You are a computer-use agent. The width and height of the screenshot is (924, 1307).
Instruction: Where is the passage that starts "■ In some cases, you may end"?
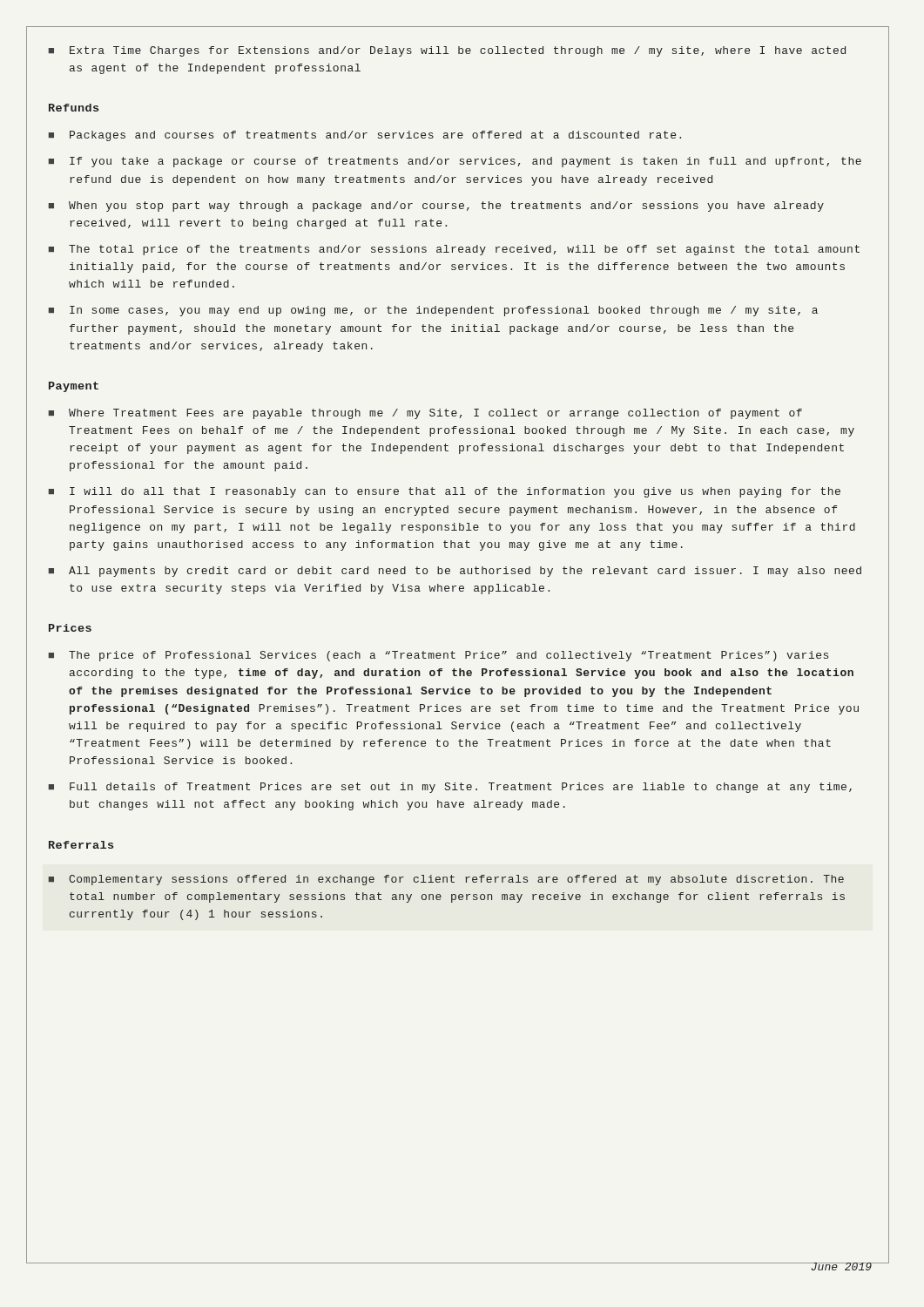[x=458, y=329]
